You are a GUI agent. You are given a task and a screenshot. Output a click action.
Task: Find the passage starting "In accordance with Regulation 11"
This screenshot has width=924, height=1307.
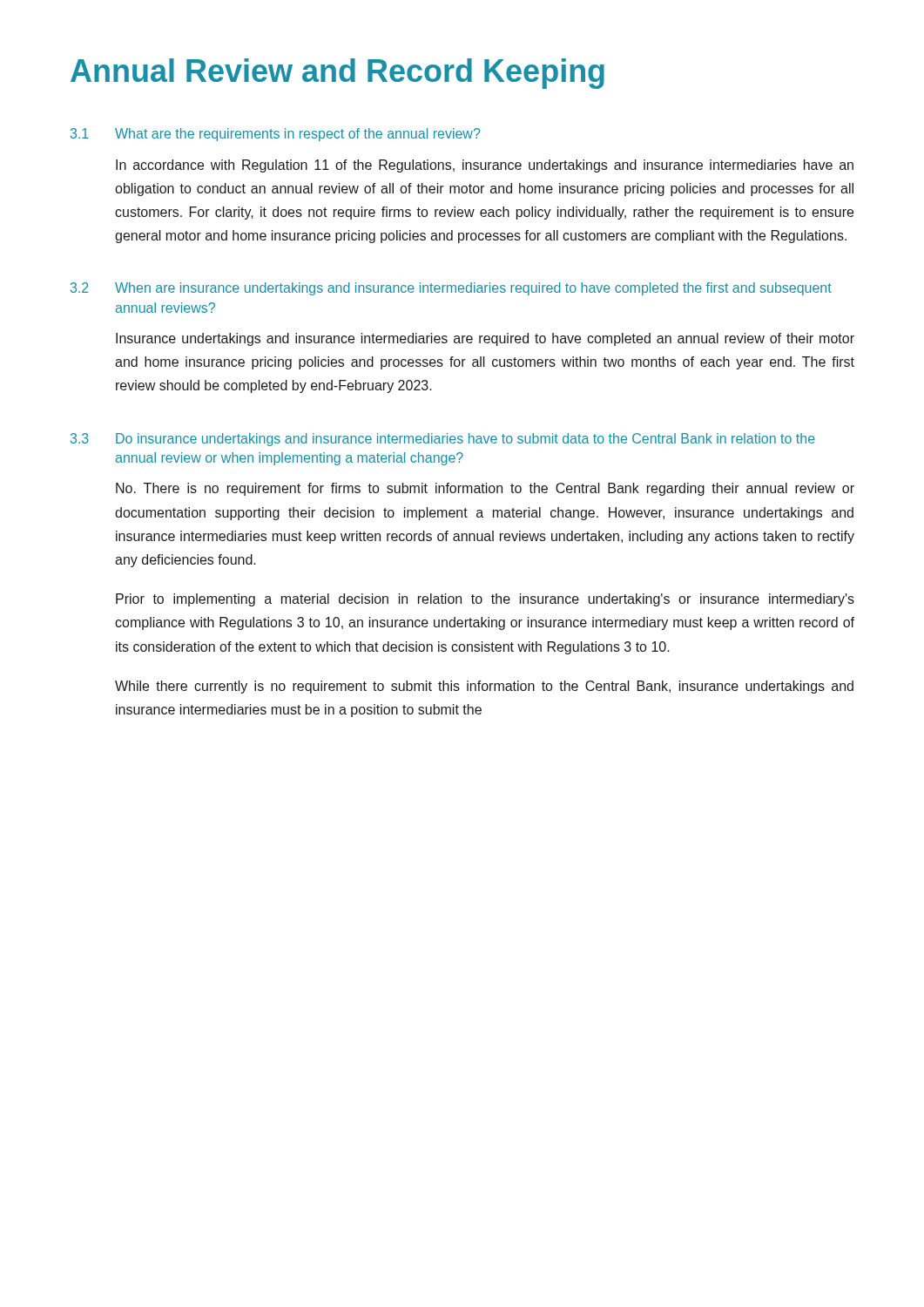(x=485, y=200)
